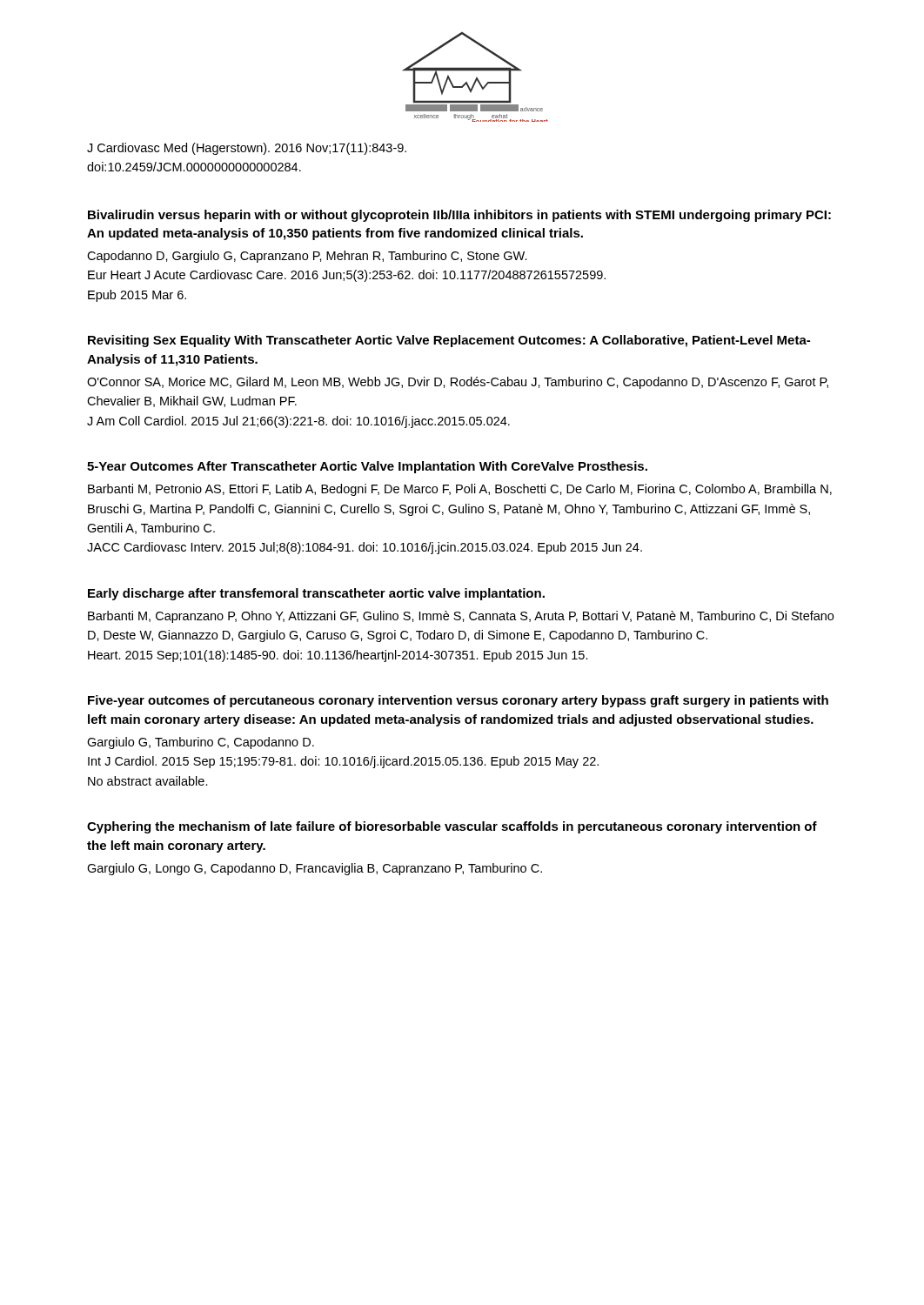Select the text block that reads "Gargiulo G, Longo"
924x1305 pixels.
pos(315,868)
